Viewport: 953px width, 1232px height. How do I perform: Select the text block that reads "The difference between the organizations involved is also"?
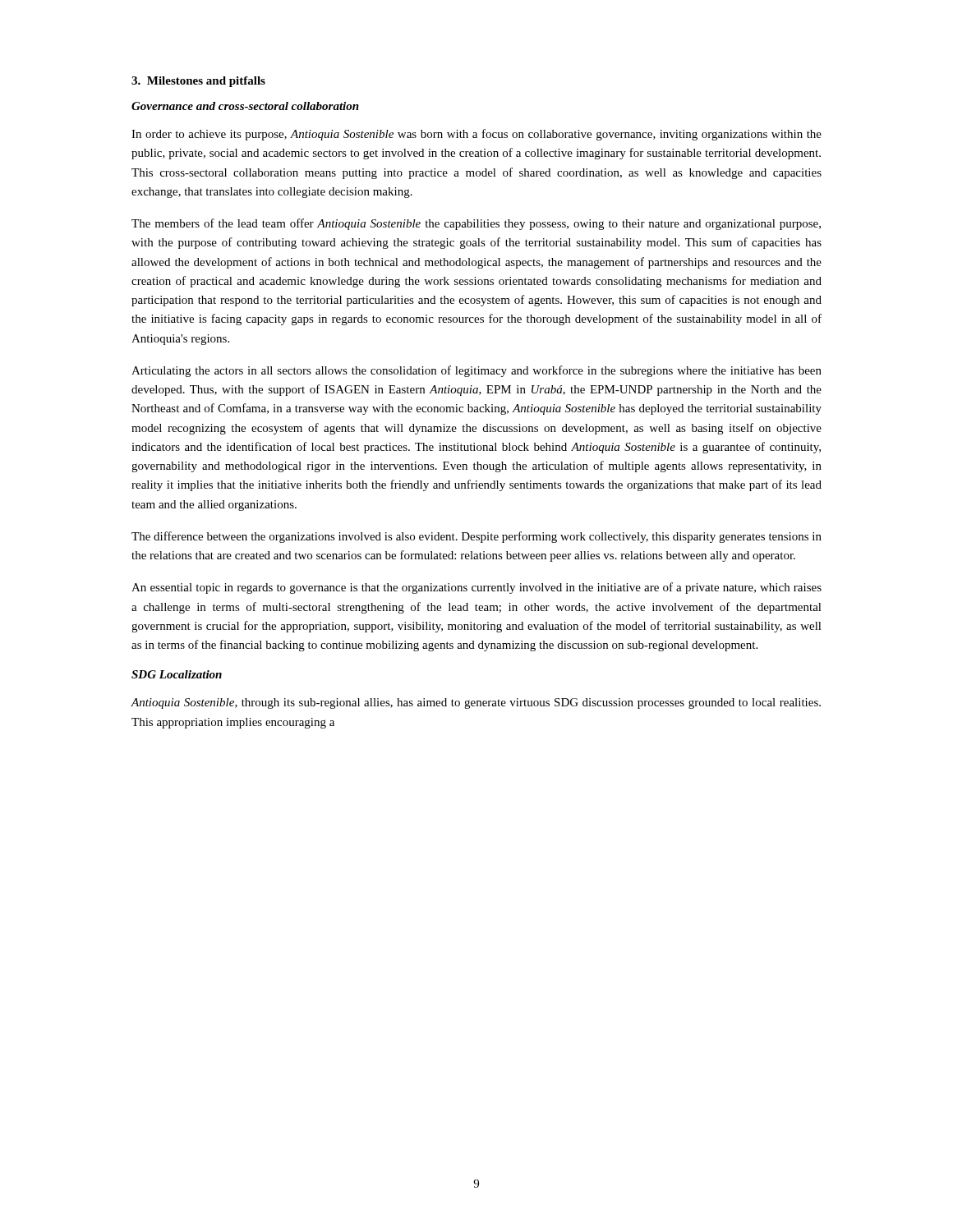476,546
